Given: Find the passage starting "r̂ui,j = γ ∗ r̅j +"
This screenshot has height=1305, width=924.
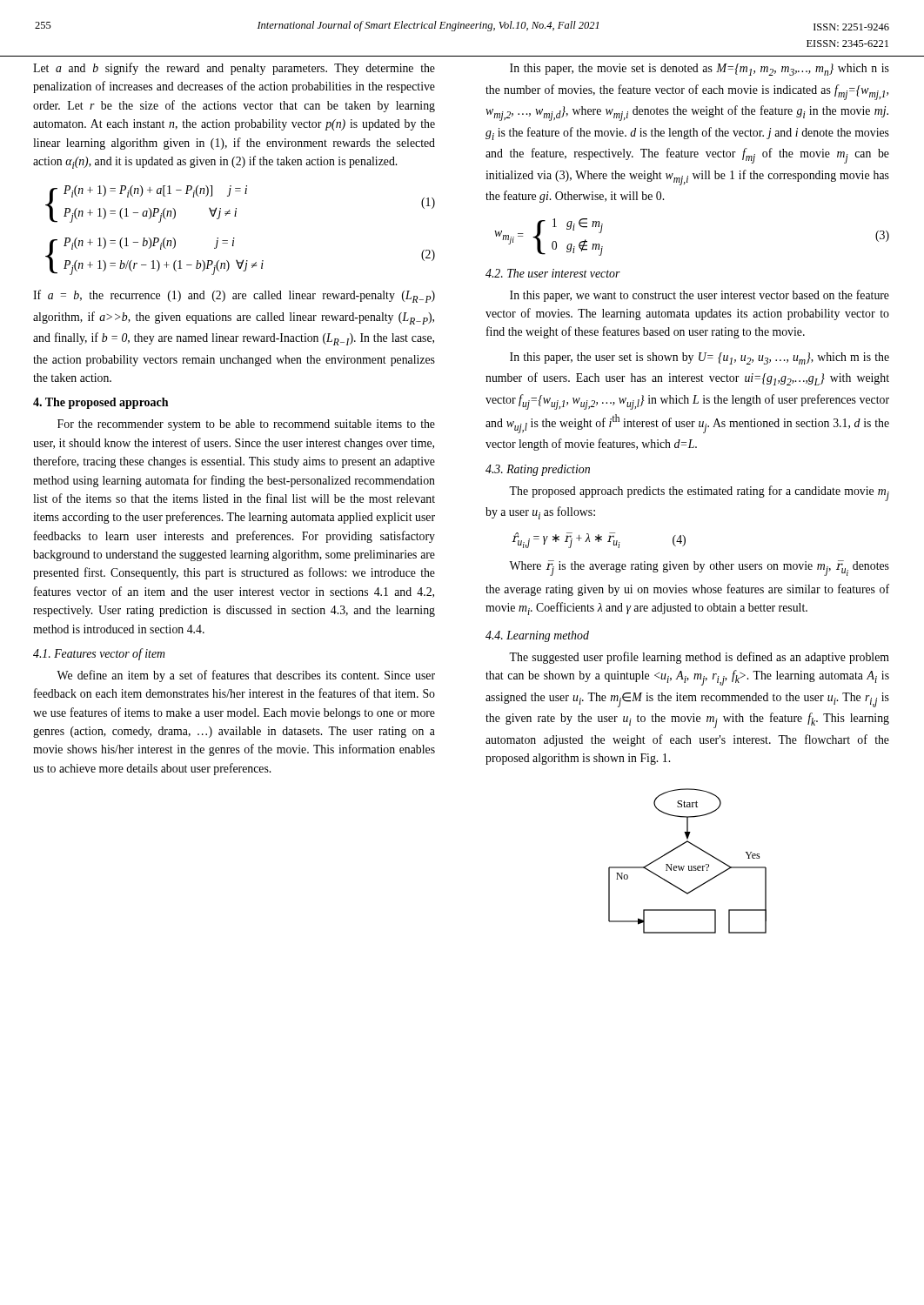Looking at the screenshot, I should pyautogui.click(x=599, y=540).
